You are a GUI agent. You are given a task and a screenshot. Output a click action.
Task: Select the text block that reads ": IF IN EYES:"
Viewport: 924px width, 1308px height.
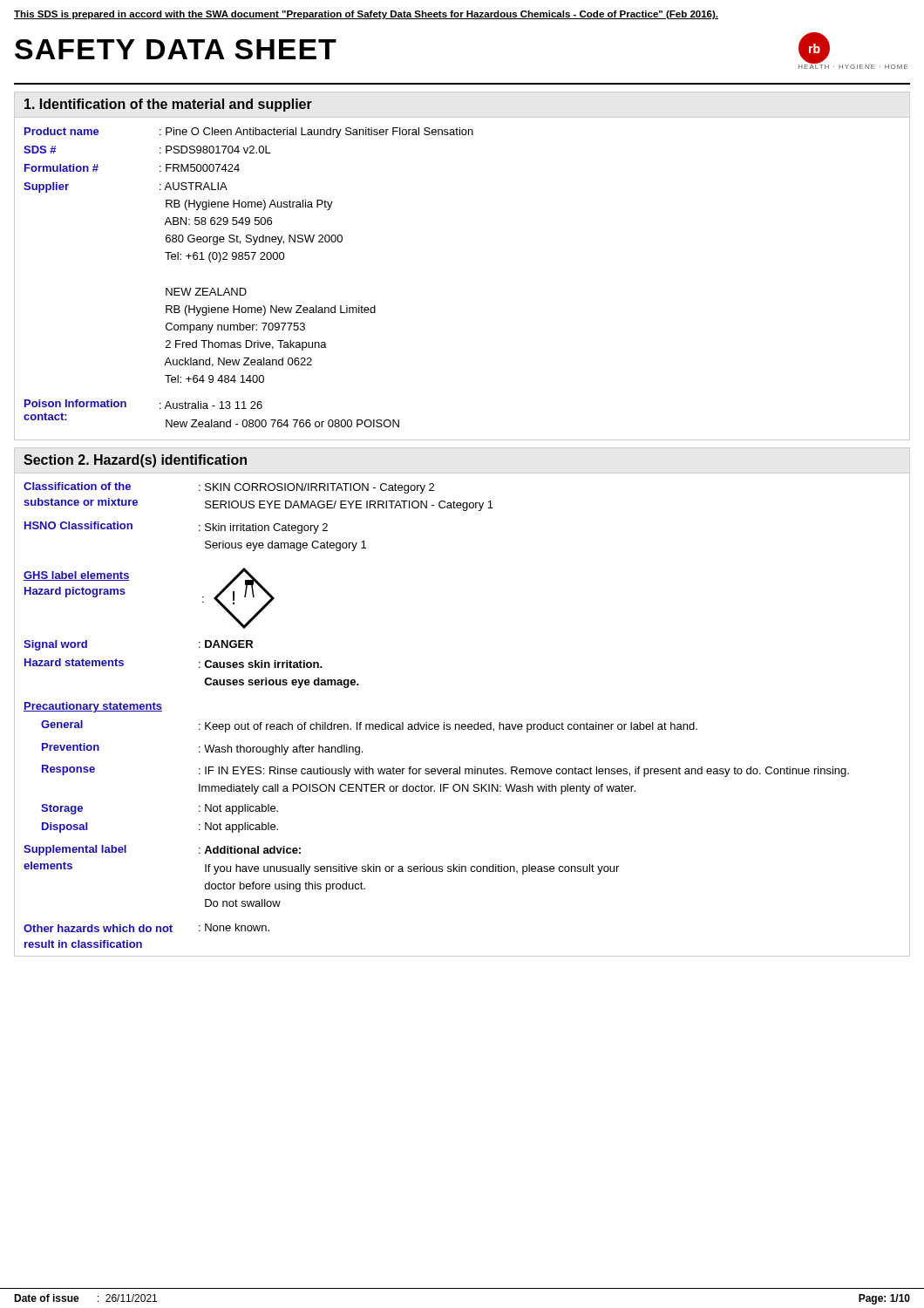(524, 779)
